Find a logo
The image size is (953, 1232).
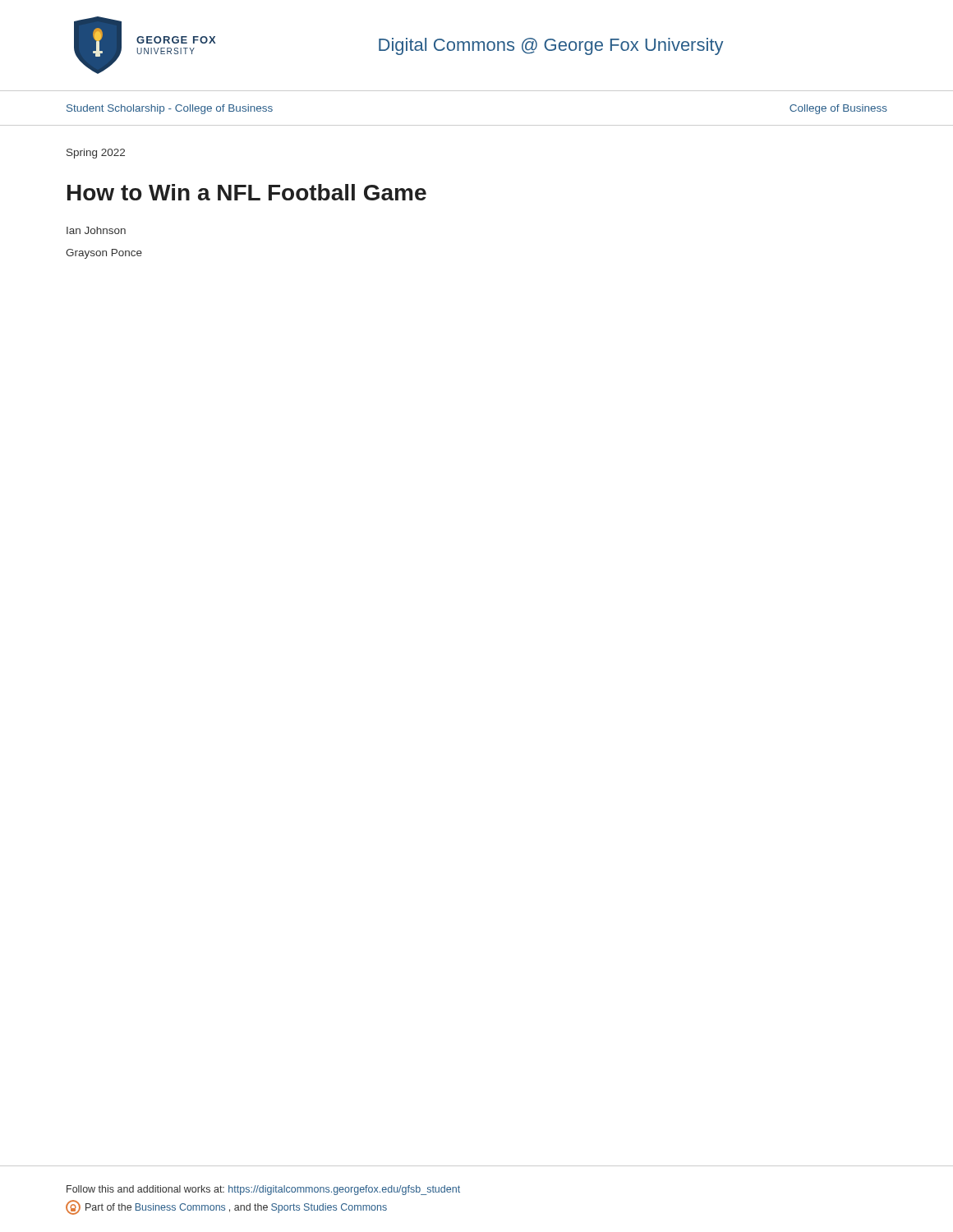click(x=141, y=45)
